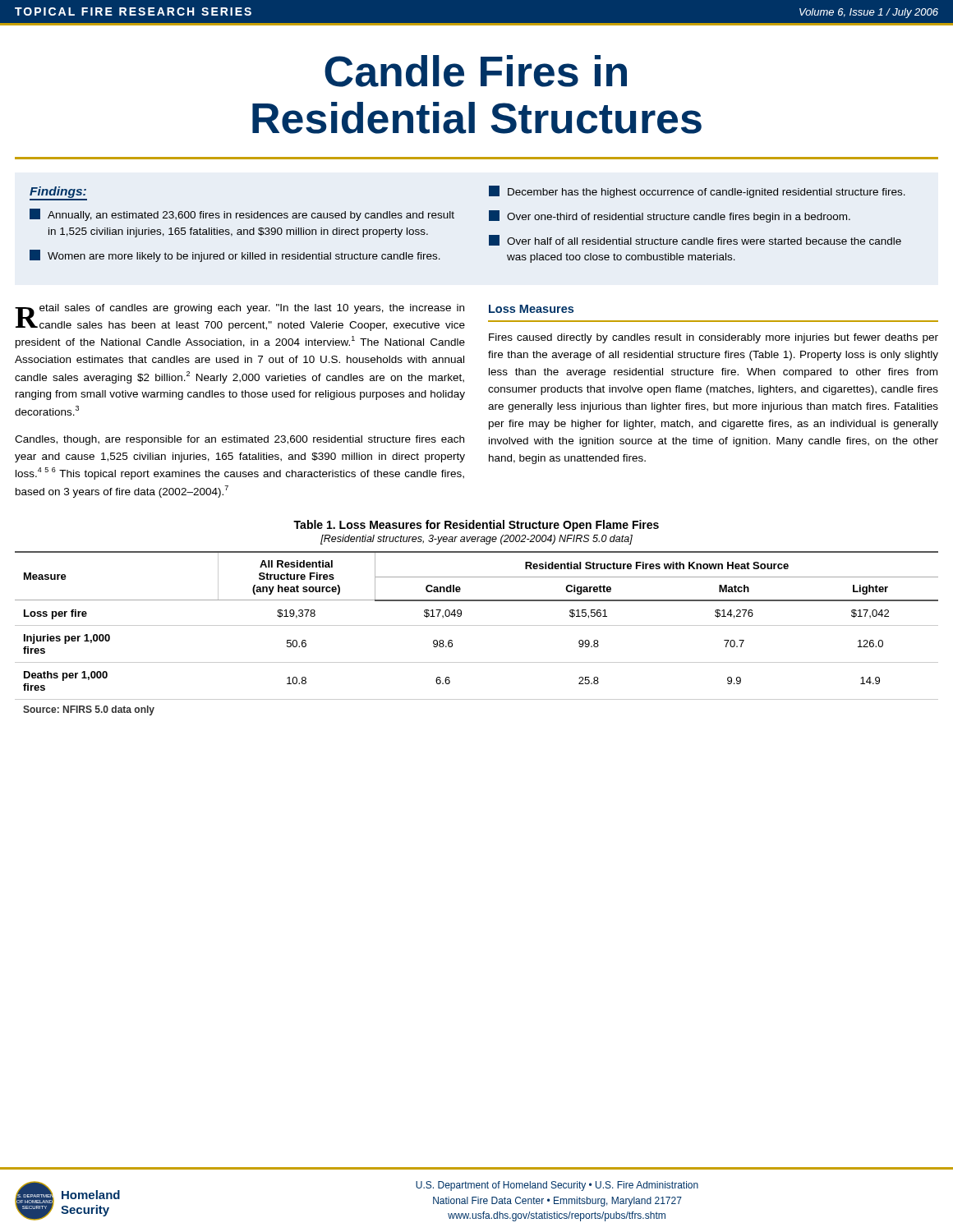Select the passage starting "Retail sales of candles are growing each"
The width and height of the screenshot is (953, 1232).
coord(240,400)
